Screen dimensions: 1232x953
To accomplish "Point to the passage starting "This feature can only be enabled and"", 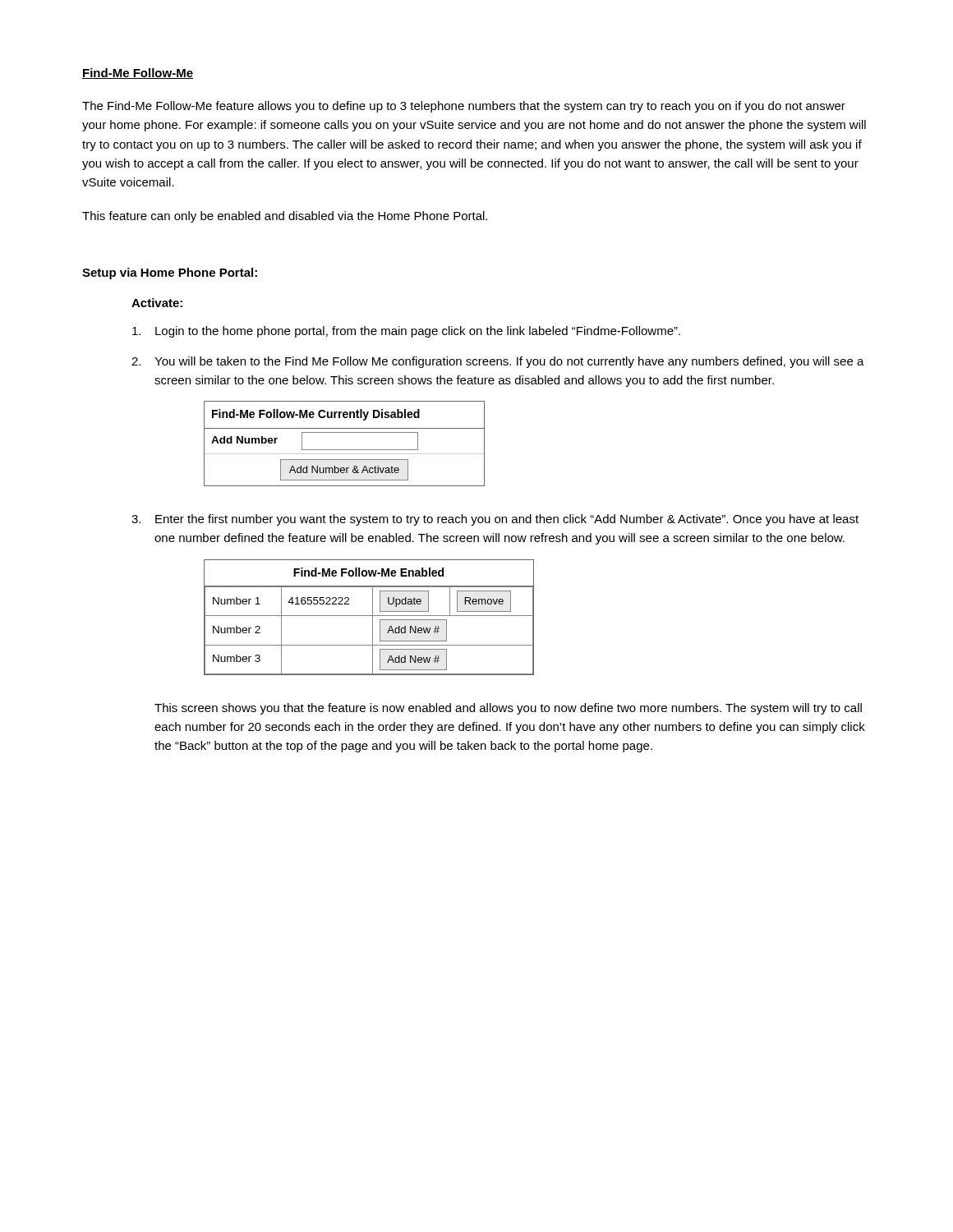I will (285, 216).
